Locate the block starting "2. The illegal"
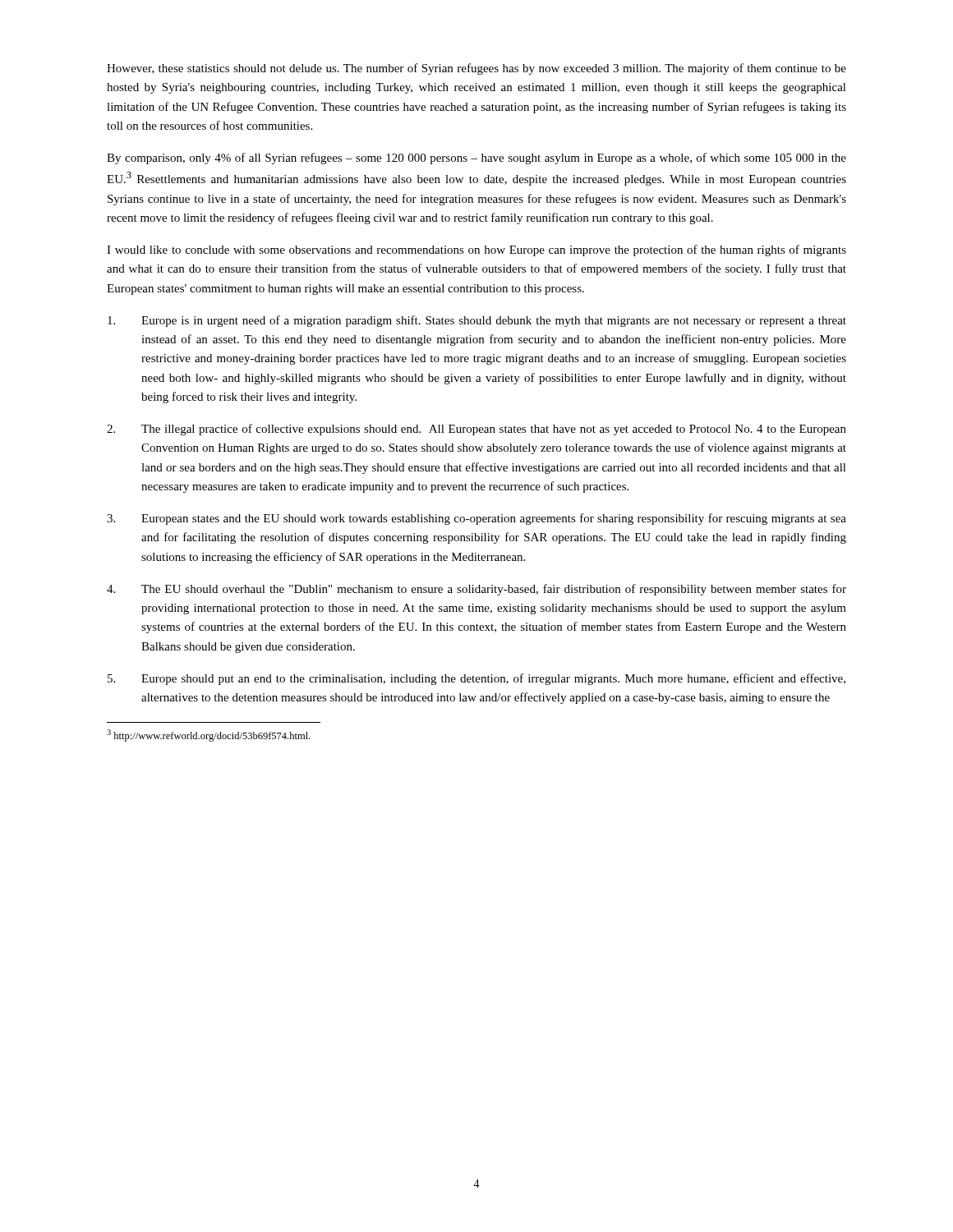The height and width of the screenshot is (1232, 953). coord(476,458)
